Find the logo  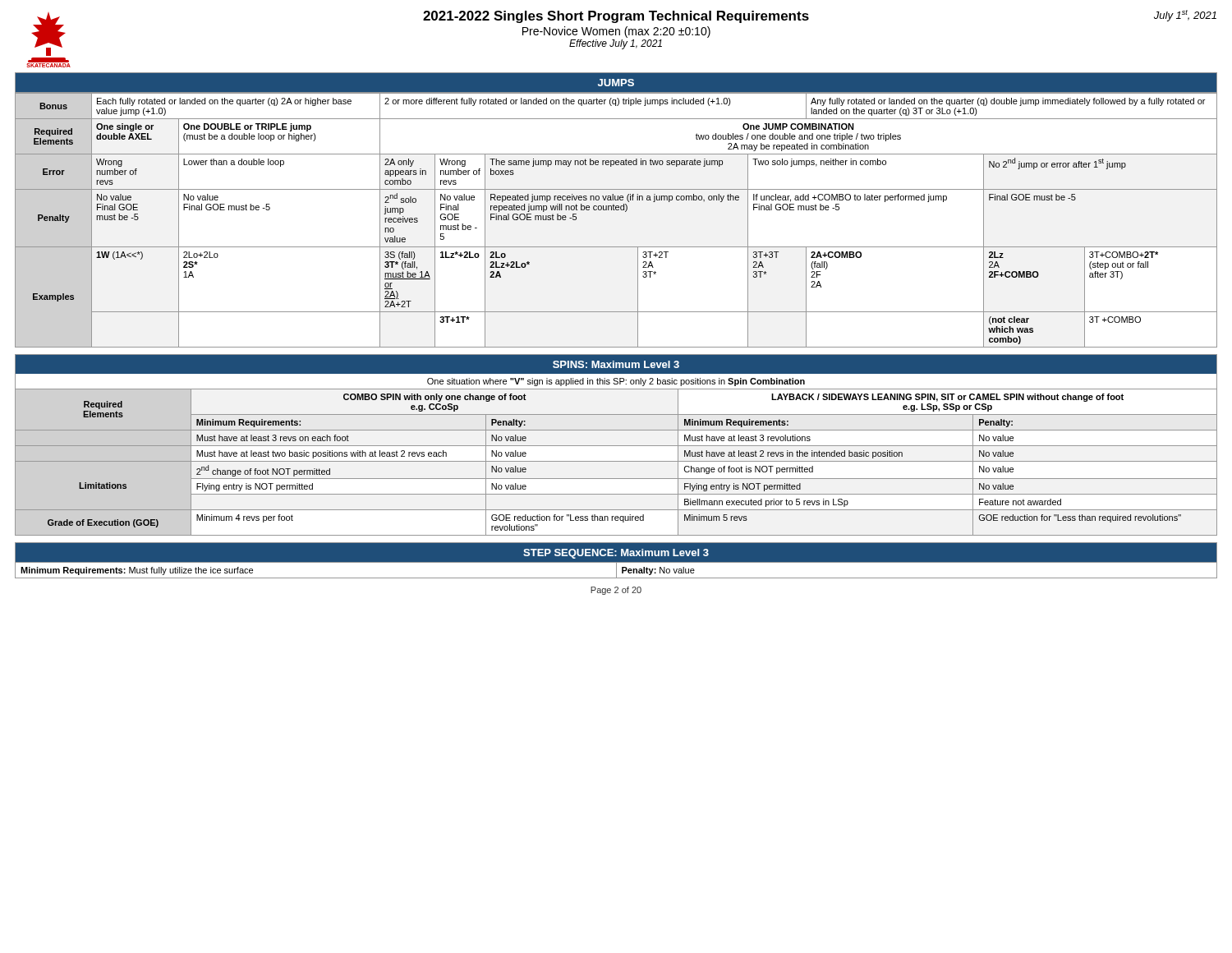tap(48, 39)
